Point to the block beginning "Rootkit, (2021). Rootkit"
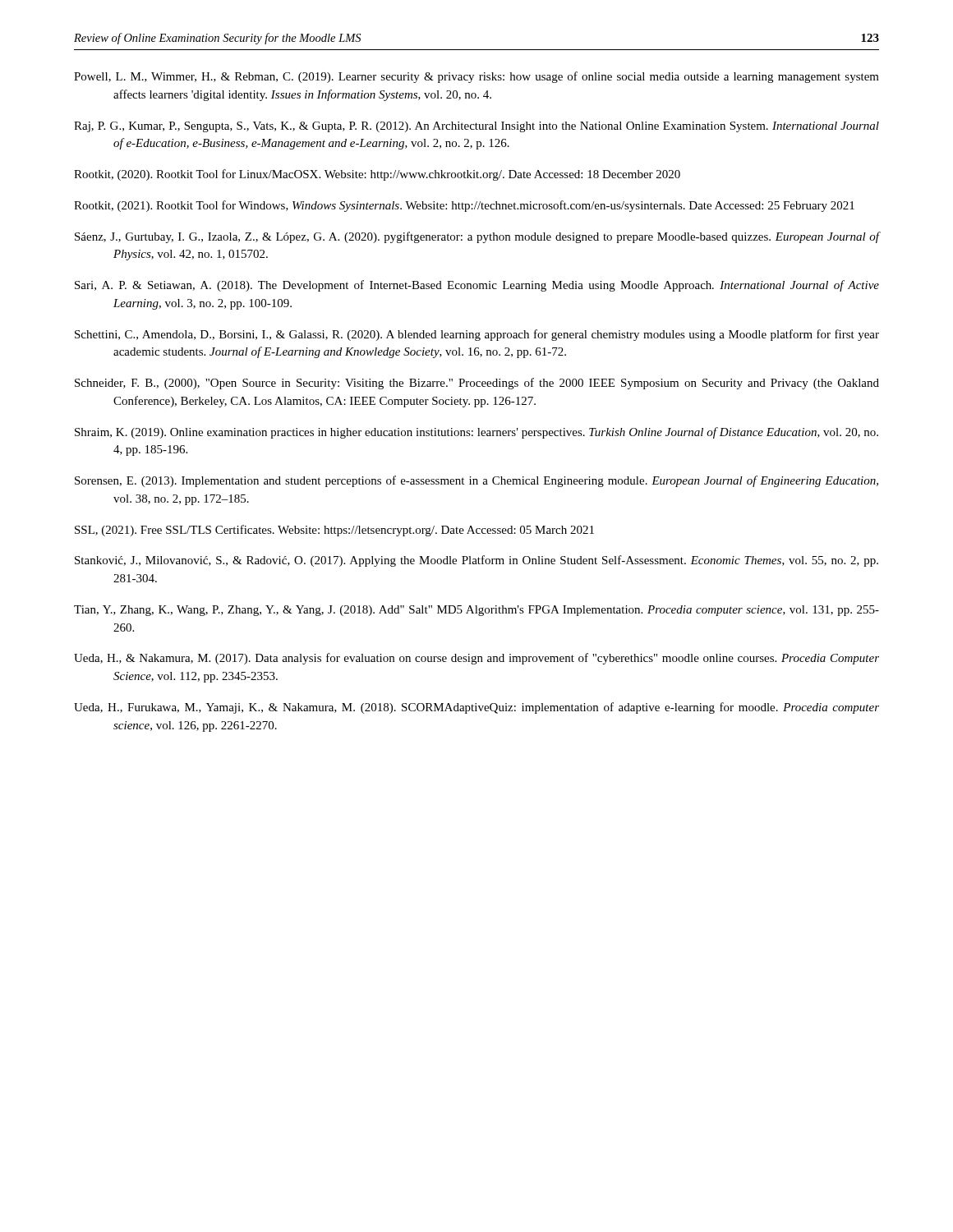Viewport: 953px width, 1232px height. coord(465,206)
